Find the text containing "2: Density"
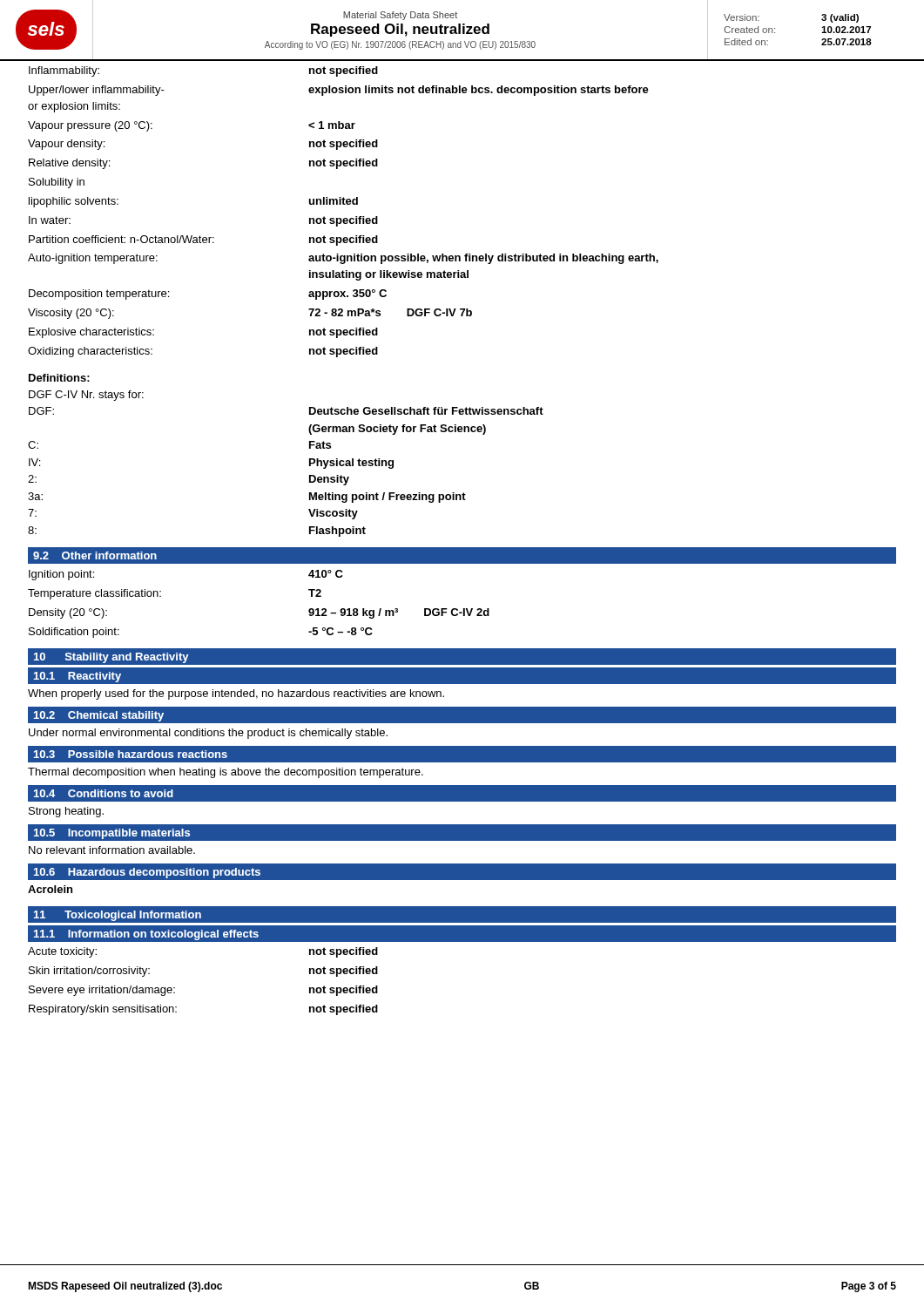924x1307 pixels. pyautogui.click(x=31, y=480)
